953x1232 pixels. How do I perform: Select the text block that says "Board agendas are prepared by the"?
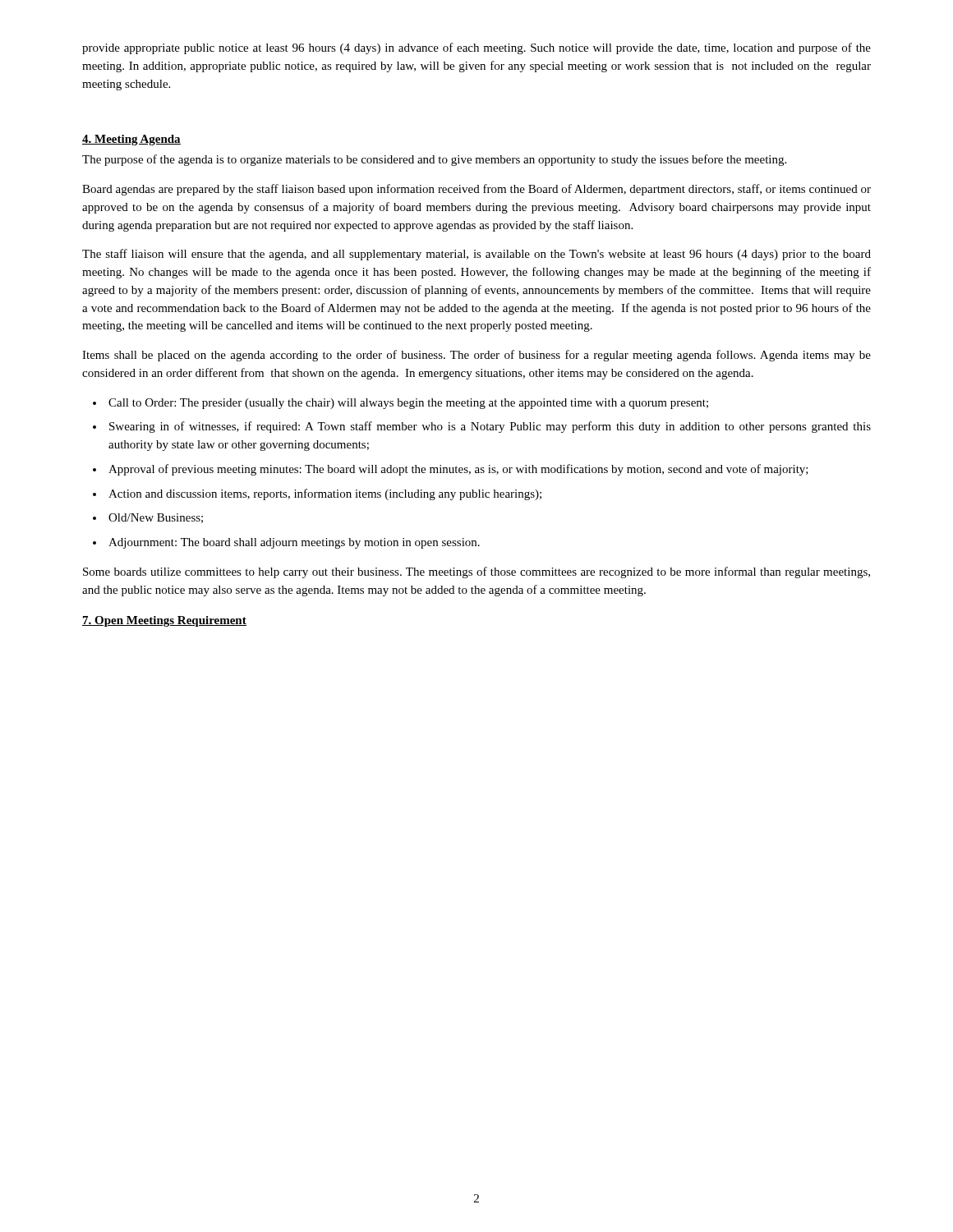tap(476, 208)
